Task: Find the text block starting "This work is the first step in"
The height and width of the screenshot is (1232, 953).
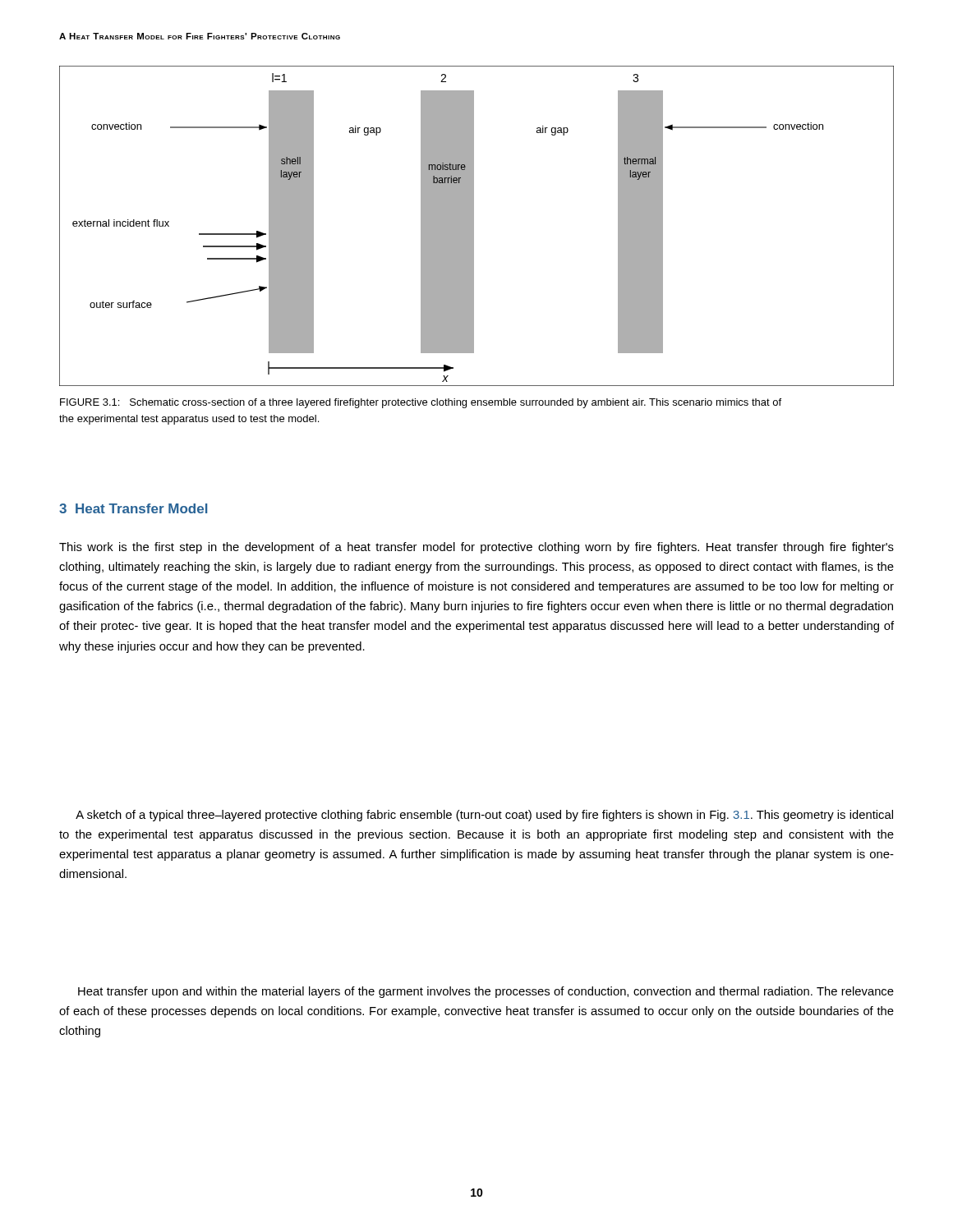Action: (x=476, y=597)
